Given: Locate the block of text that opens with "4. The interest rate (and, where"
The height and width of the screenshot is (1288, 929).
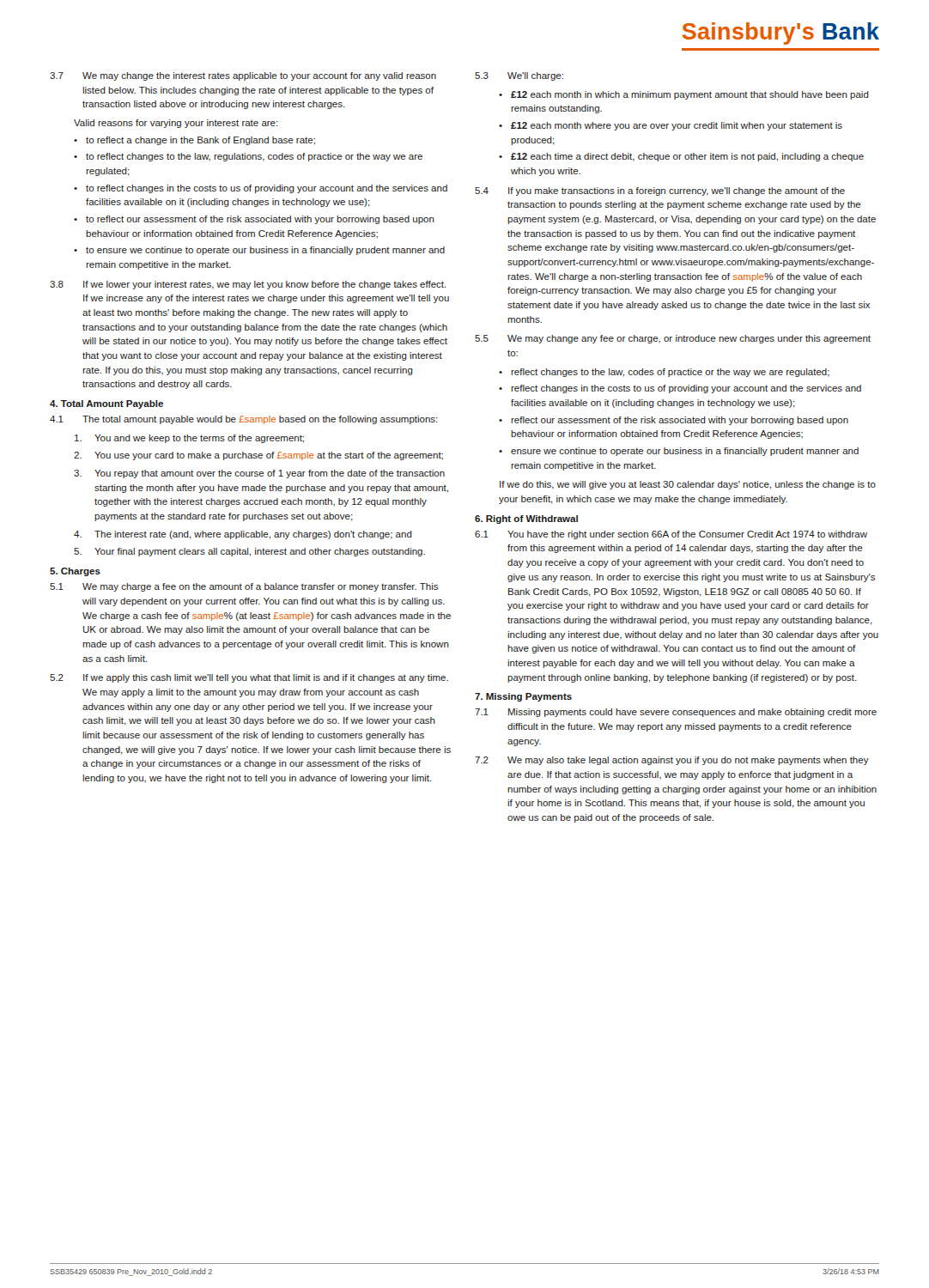Looking at the screenshot, I should coord(264,534).
